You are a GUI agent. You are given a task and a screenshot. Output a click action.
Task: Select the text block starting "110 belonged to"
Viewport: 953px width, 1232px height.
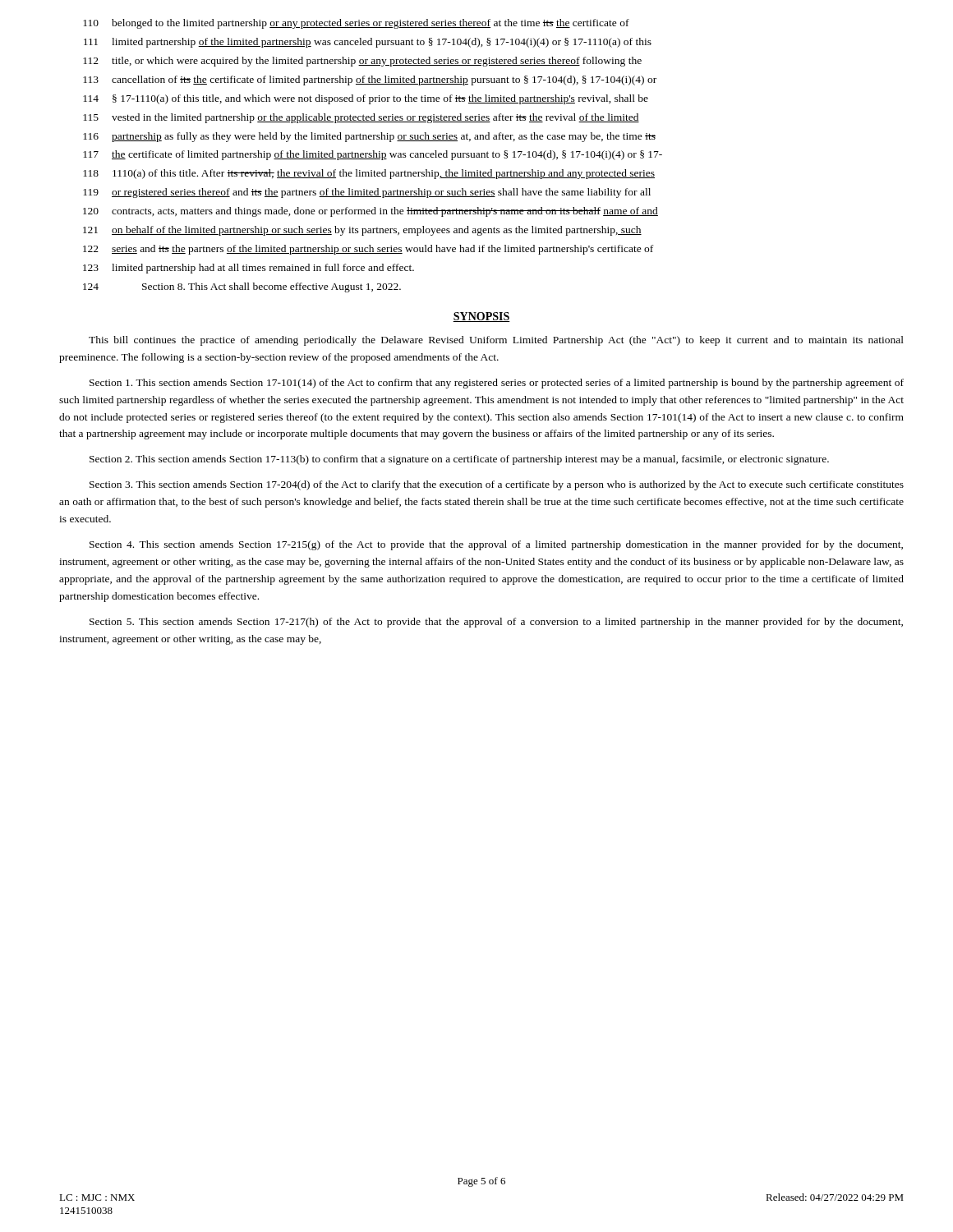[x=481, y=23]
